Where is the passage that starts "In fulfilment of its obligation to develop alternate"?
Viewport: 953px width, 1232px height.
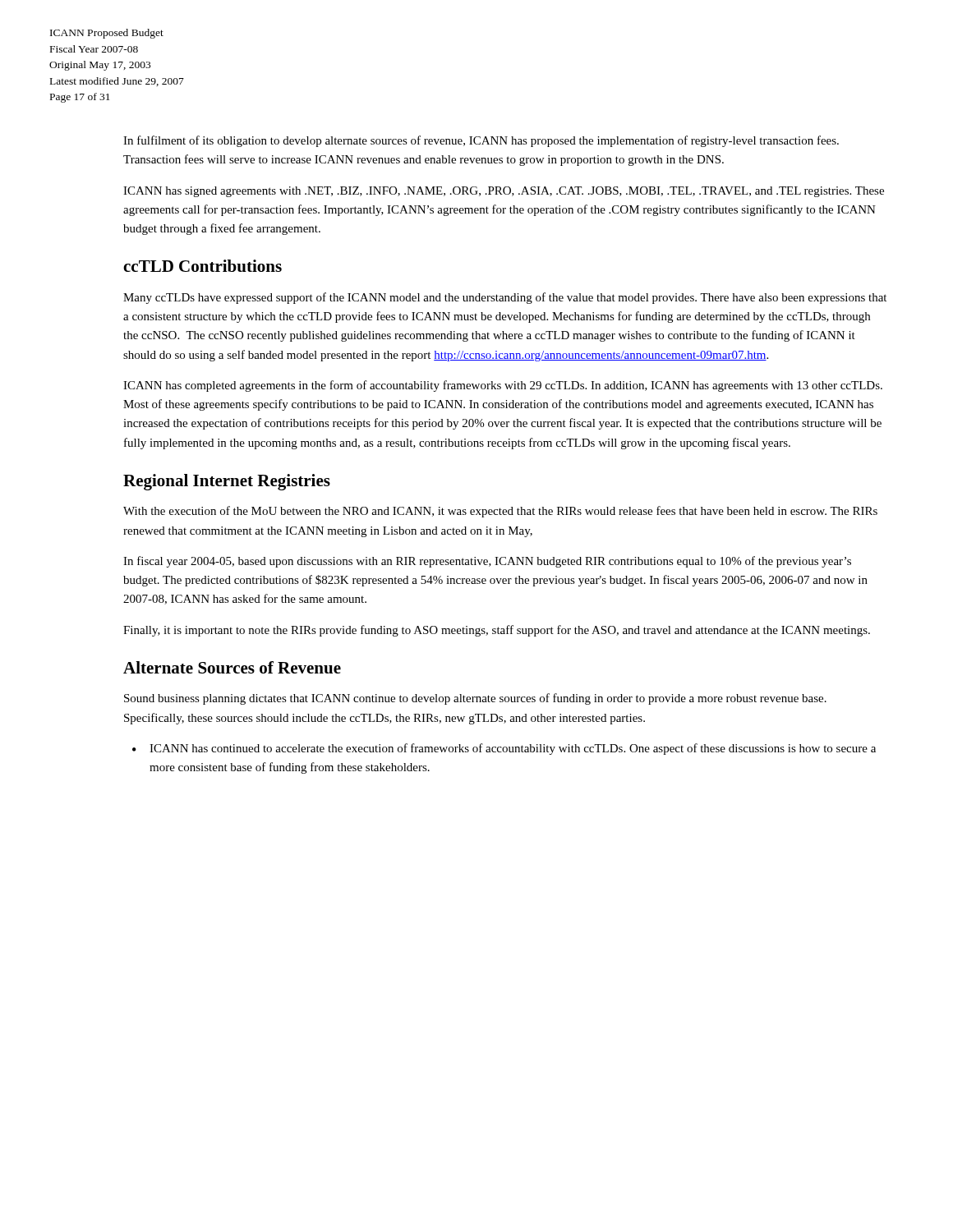point(505,151)
